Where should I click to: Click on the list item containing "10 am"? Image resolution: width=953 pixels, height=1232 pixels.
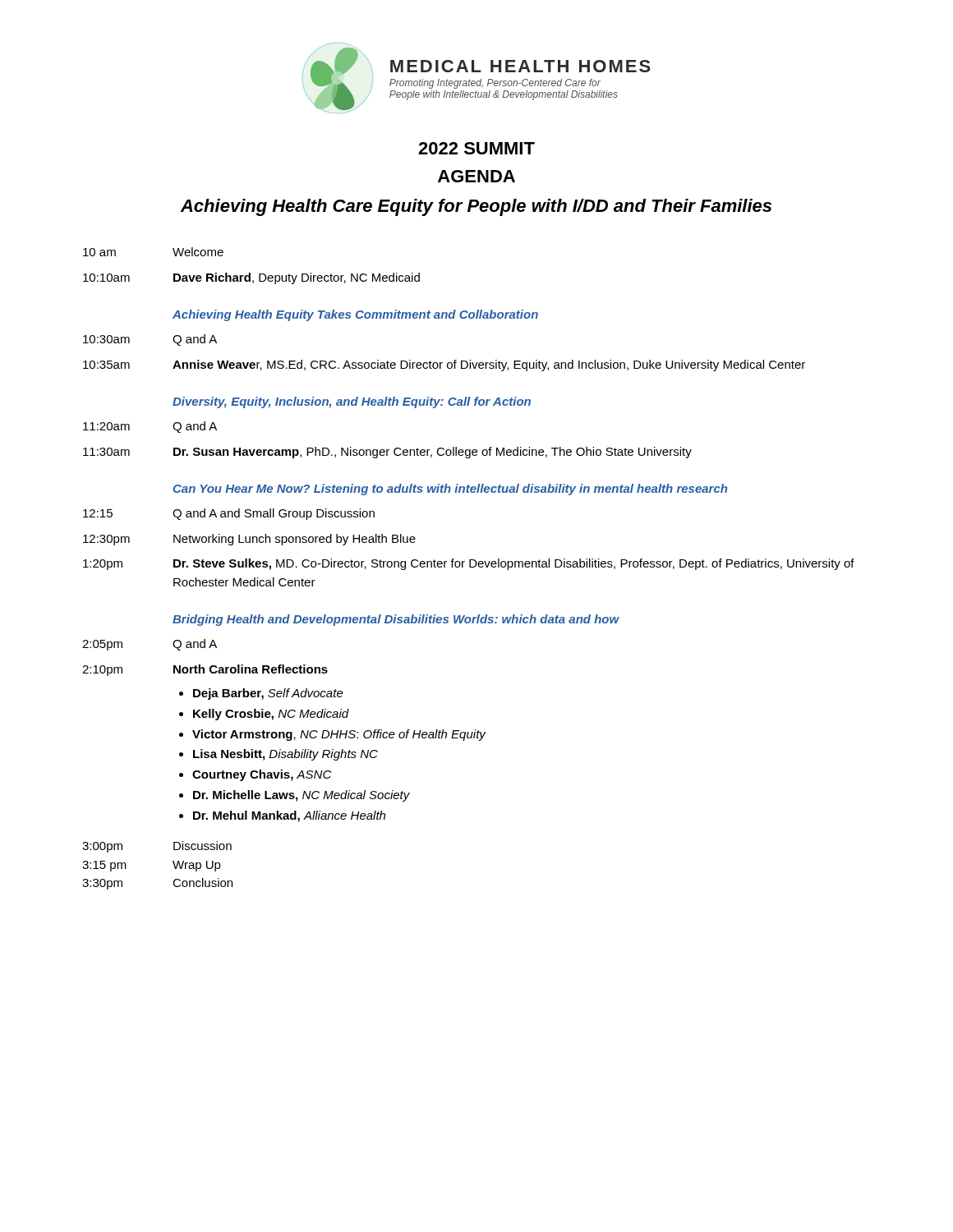point(99,252)
